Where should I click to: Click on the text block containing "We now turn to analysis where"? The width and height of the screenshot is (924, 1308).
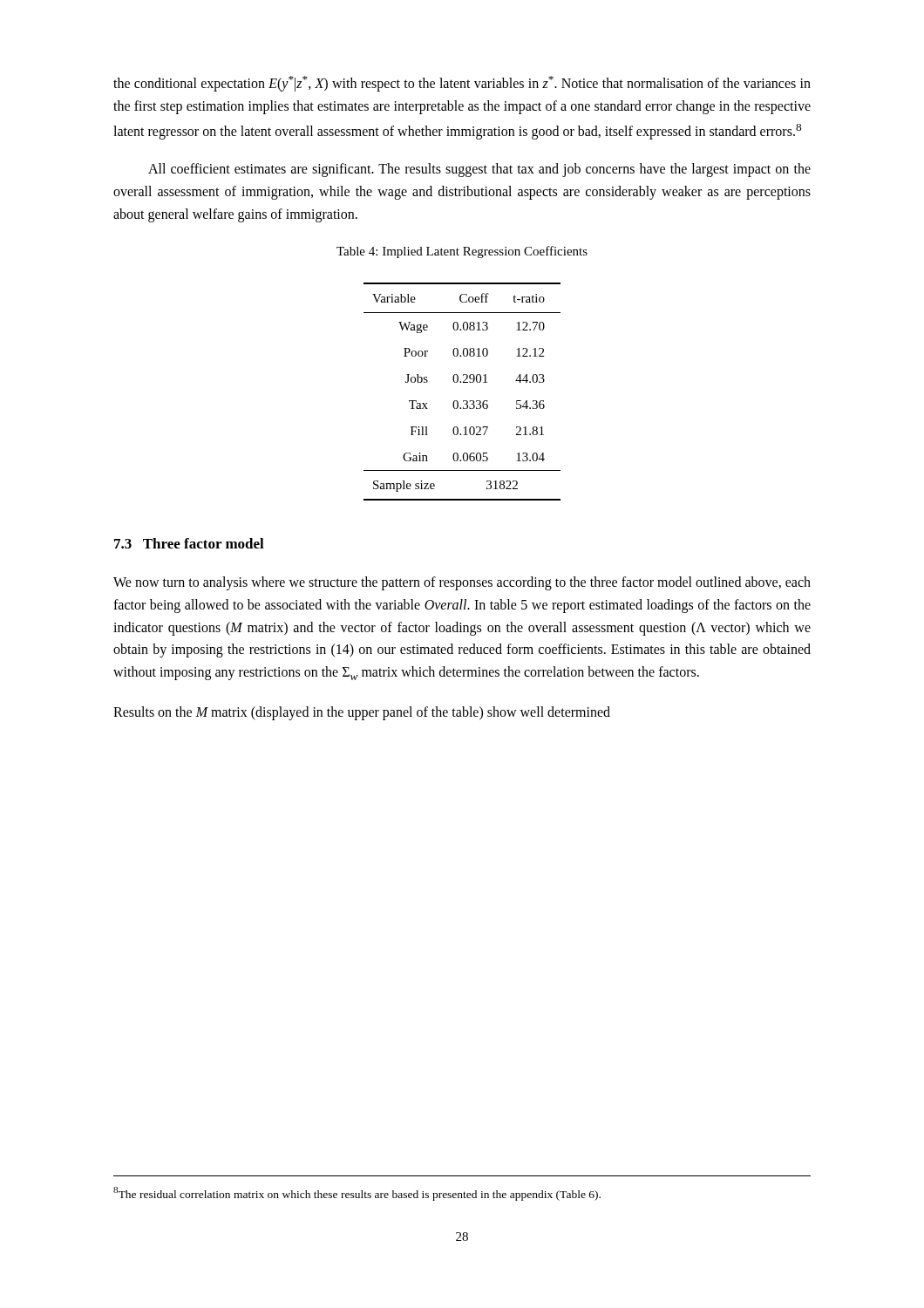coord(462,629)
